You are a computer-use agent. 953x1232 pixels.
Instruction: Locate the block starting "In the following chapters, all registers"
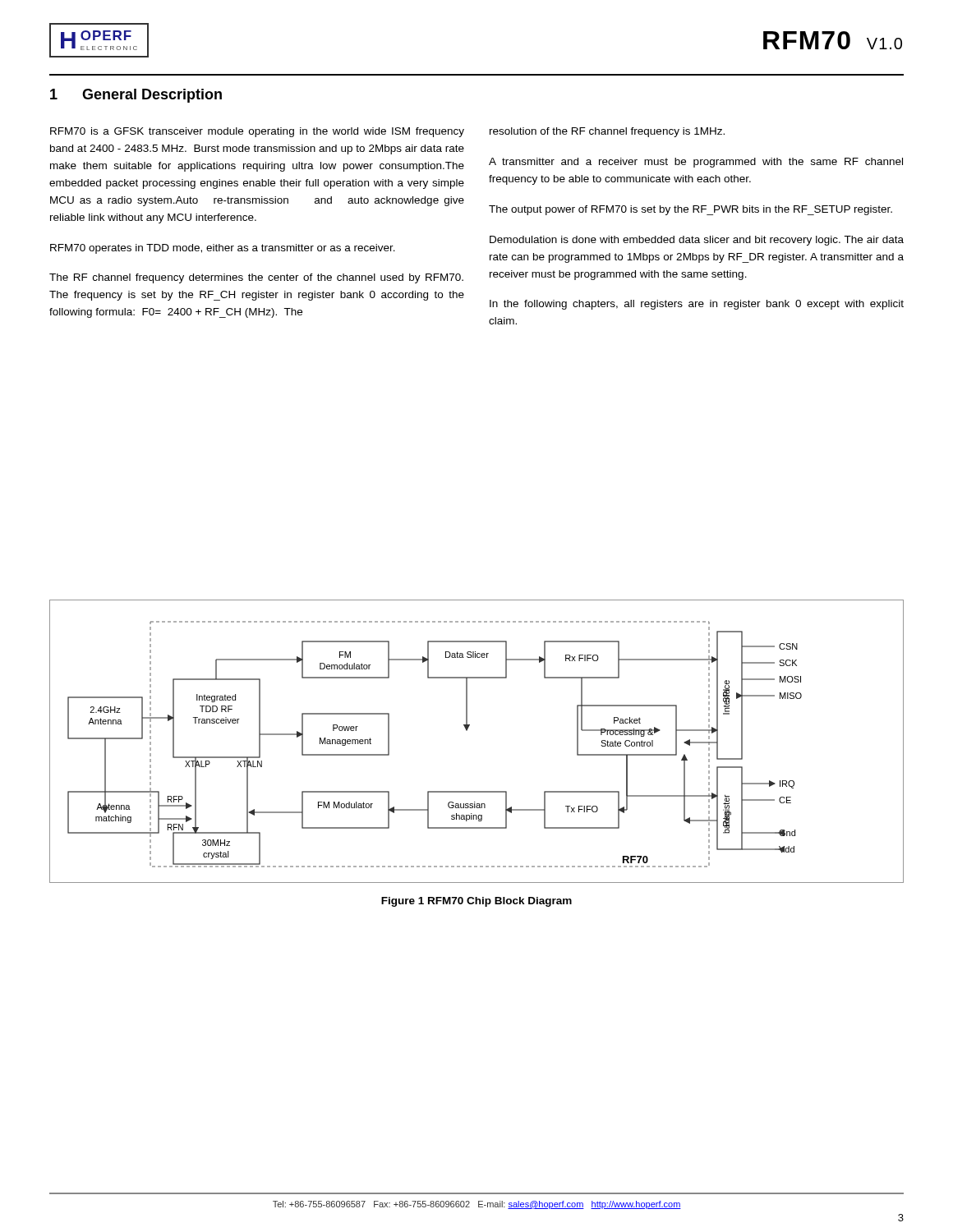[x=696, y=312]
